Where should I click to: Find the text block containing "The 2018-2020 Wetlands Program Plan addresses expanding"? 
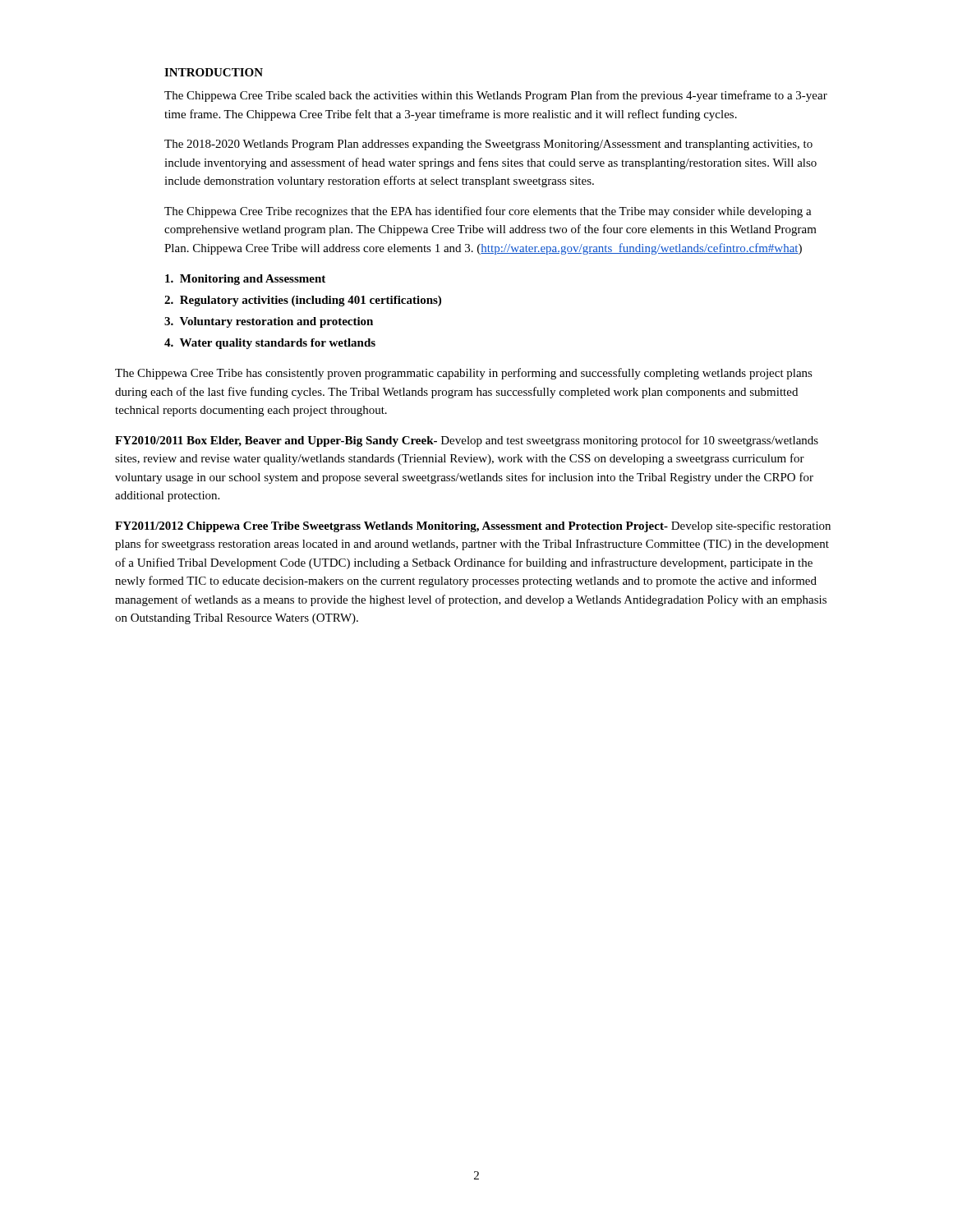click(501, 162)
